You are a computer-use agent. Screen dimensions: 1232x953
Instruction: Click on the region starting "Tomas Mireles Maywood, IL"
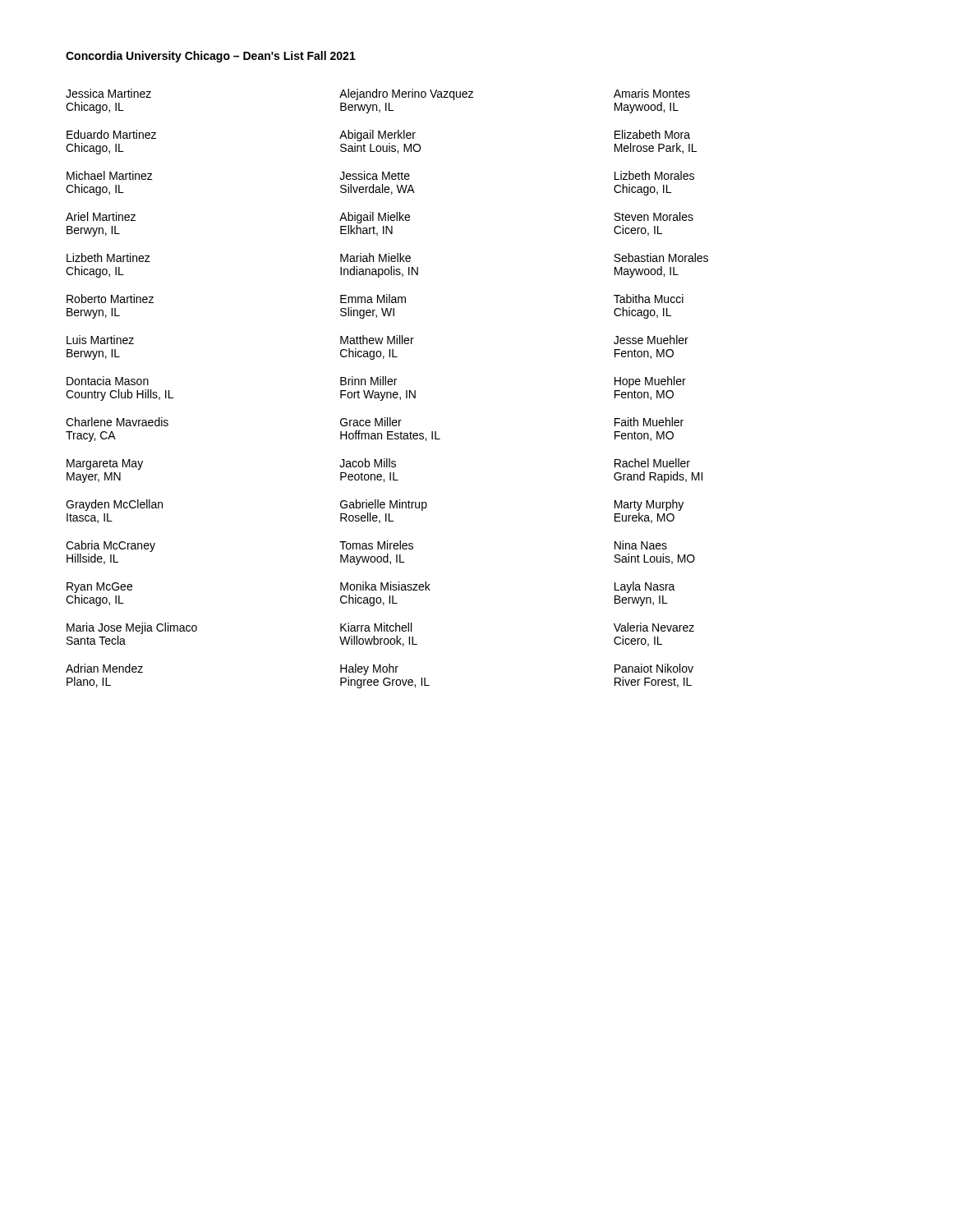(376, 545)
